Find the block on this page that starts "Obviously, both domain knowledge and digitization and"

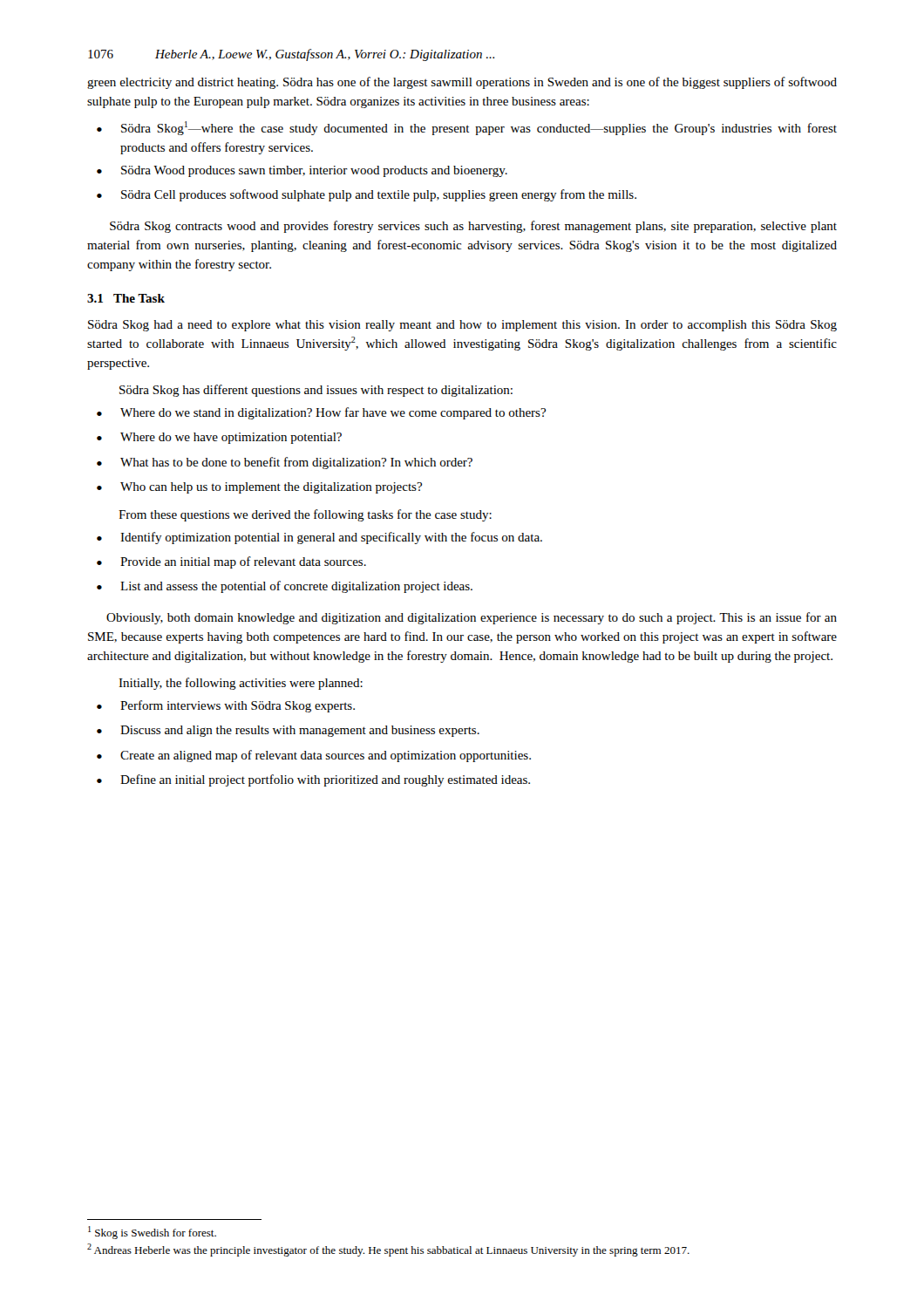click(x=462, y=637)
